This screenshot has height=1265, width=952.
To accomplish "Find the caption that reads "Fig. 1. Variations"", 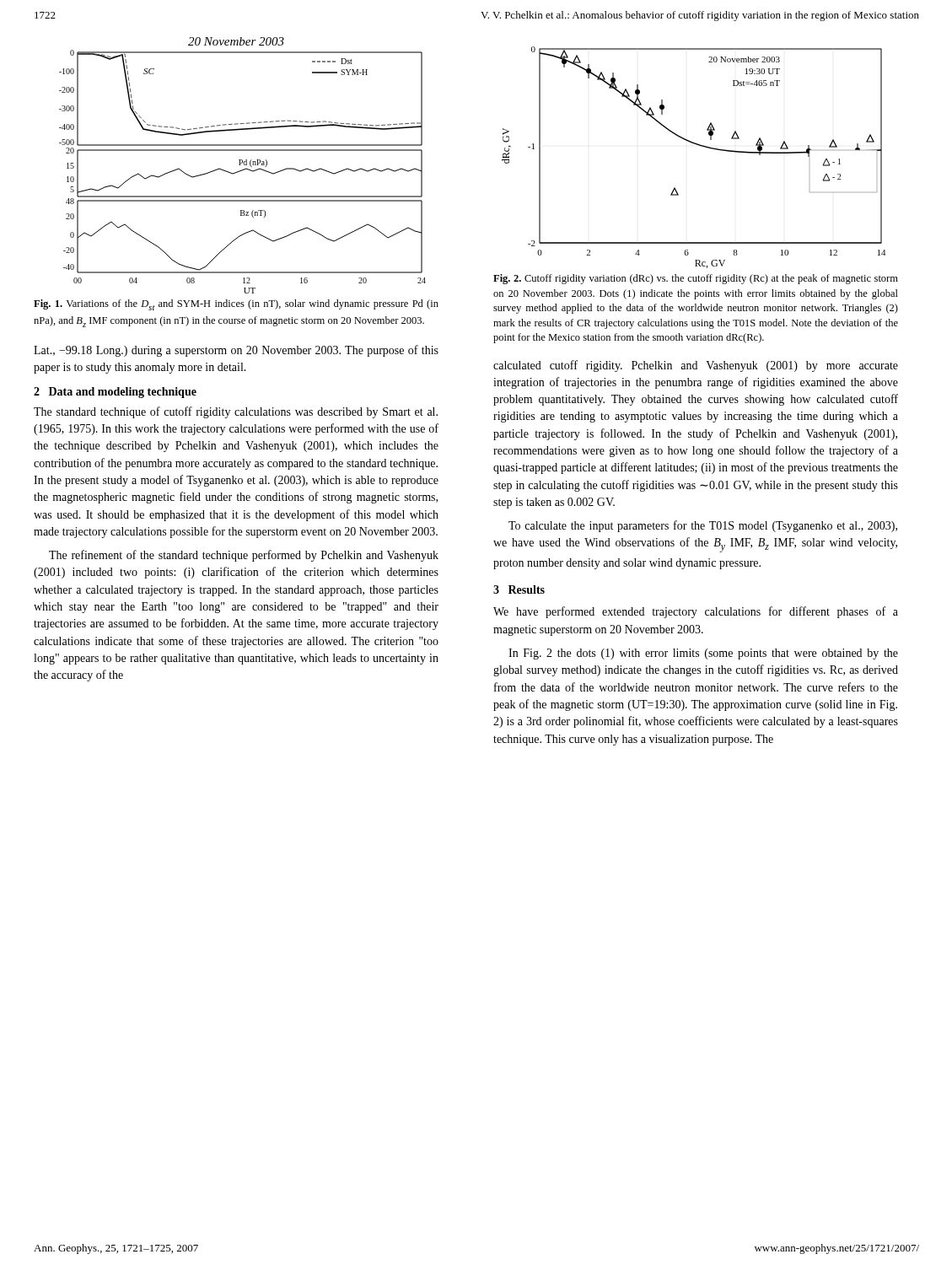I will (236, 313).
